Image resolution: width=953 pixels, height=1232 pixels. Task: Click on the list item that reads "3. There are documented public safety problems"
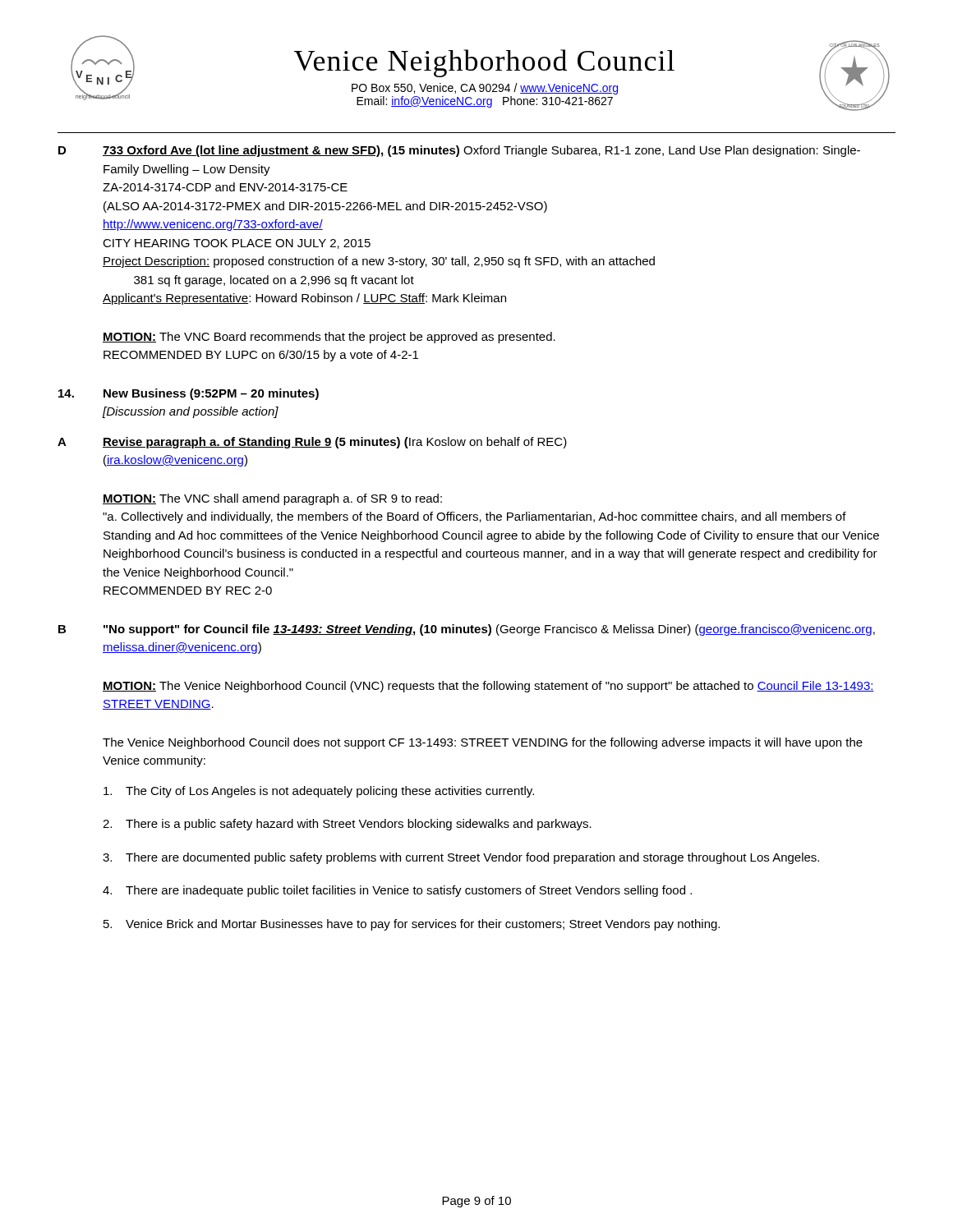coord(476,859)
